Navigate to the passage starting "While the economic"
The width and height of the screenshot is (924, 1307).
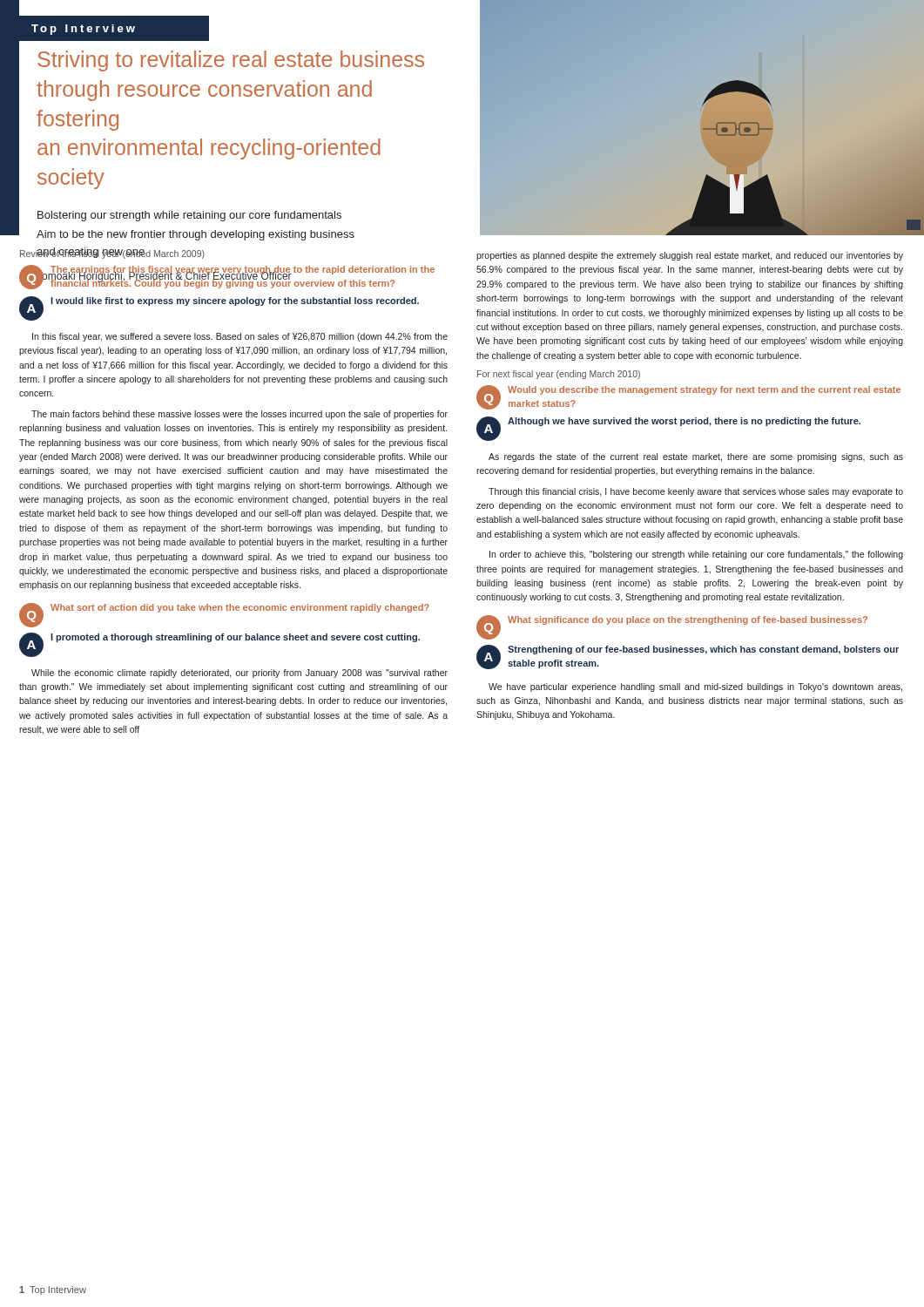233,701
